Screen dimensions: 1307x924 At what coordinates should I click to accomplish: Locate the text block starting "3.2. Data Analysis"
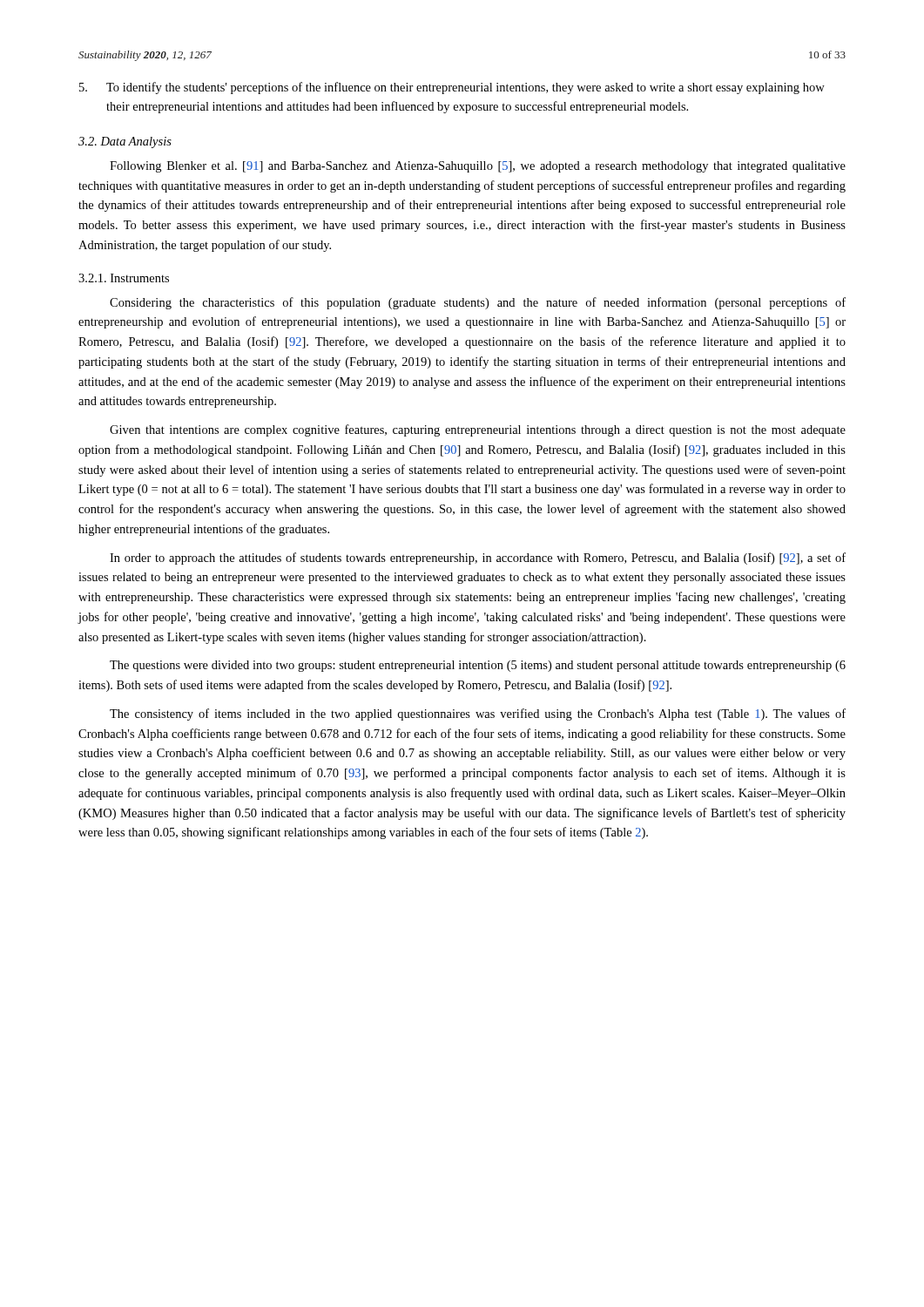[x=125, y=141]
